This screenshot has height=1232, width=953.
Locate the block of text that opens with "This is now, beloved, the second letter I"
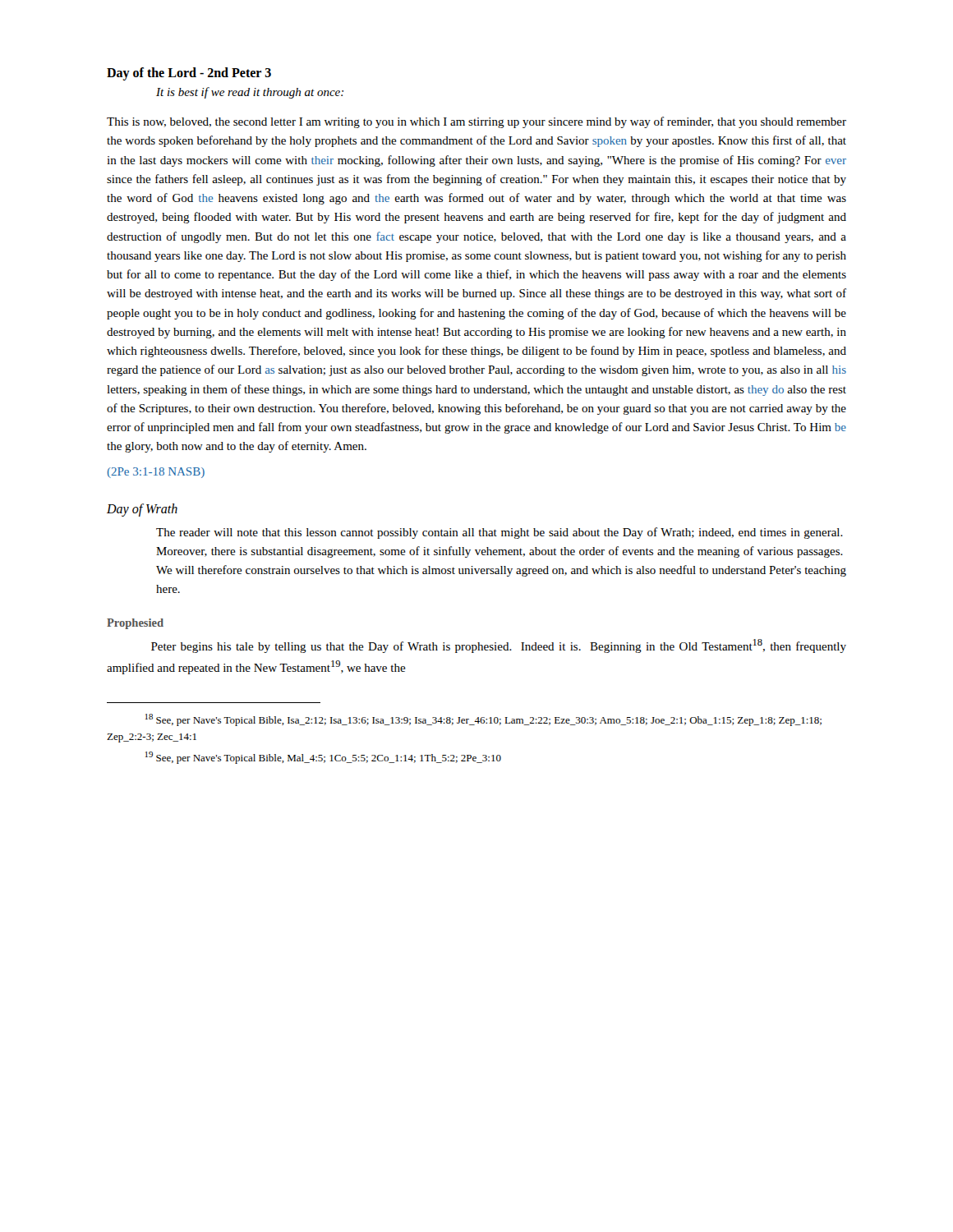[476, 284]
